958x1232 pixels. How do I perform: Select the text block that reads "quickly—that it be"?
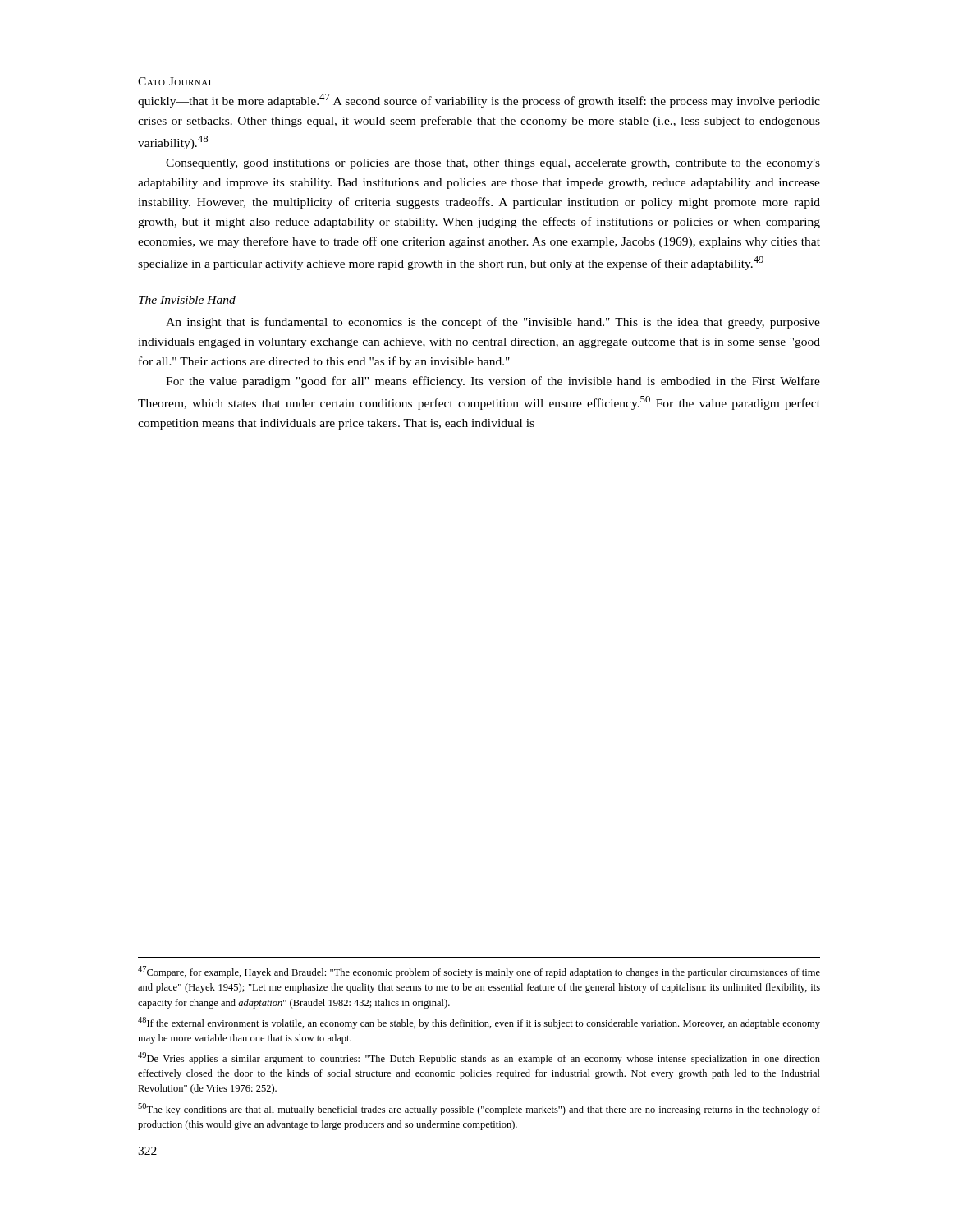pos(479,121)
